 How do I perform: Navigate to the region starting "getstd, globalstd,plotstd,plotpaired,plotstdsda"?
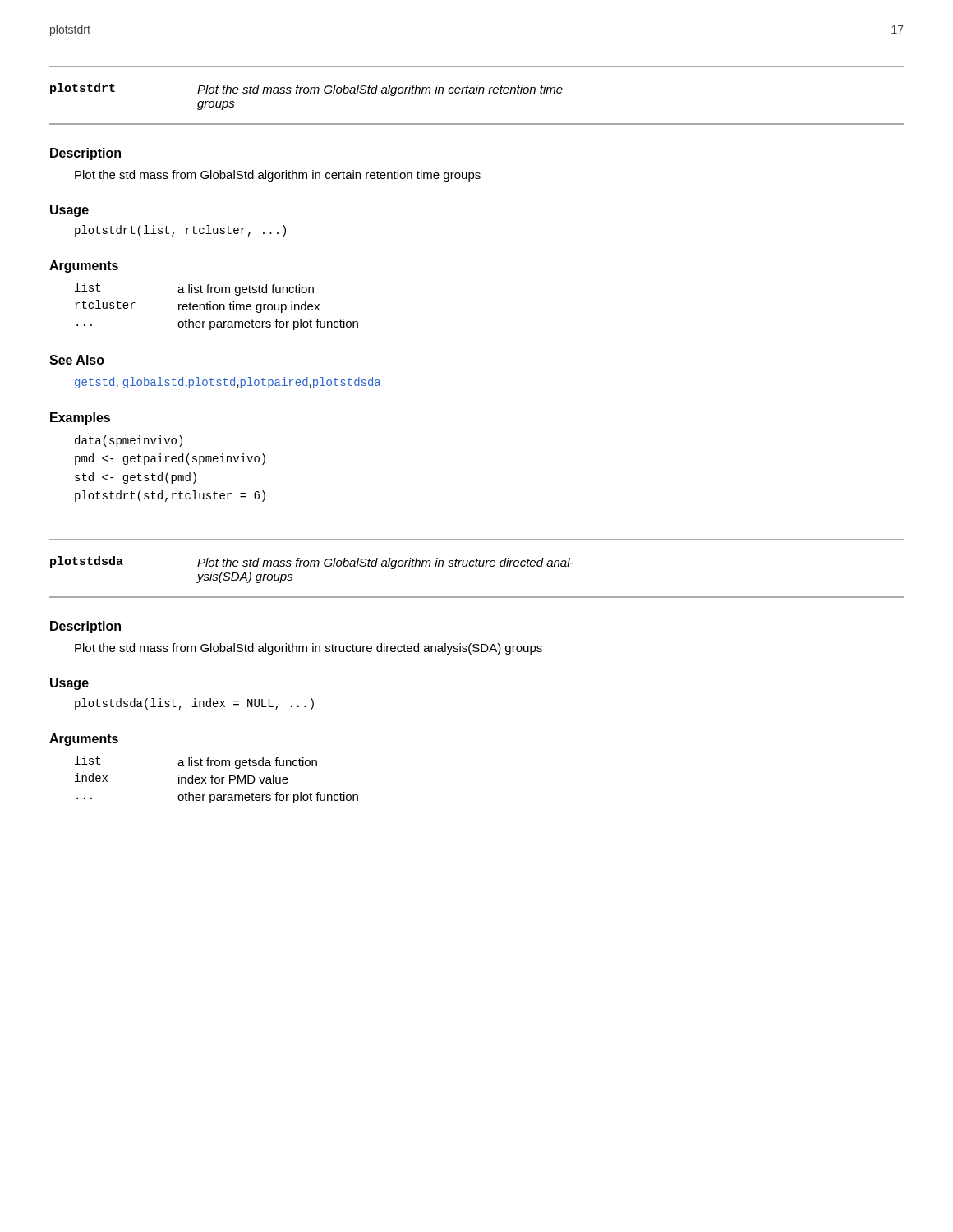click(x=227, y=382)
